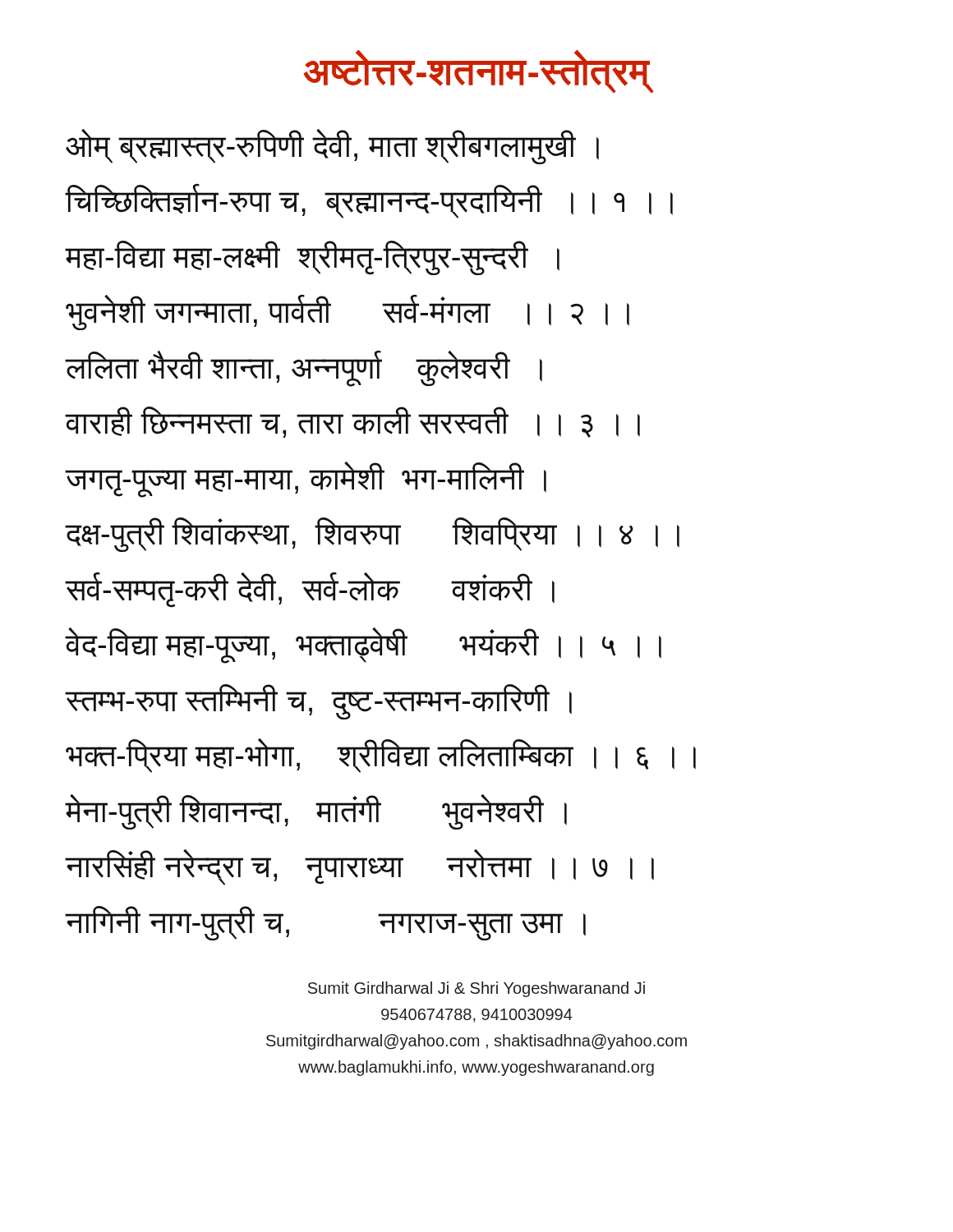Where is the passage that starts "सर्व-सम्पतृ-करी देवी, सर्व-लोक वशंकरी । वेद-विद्या महा-पूज्या, भक्ताढ्वेषी"?
The image size is (953, 1232).
coord(476,617)
